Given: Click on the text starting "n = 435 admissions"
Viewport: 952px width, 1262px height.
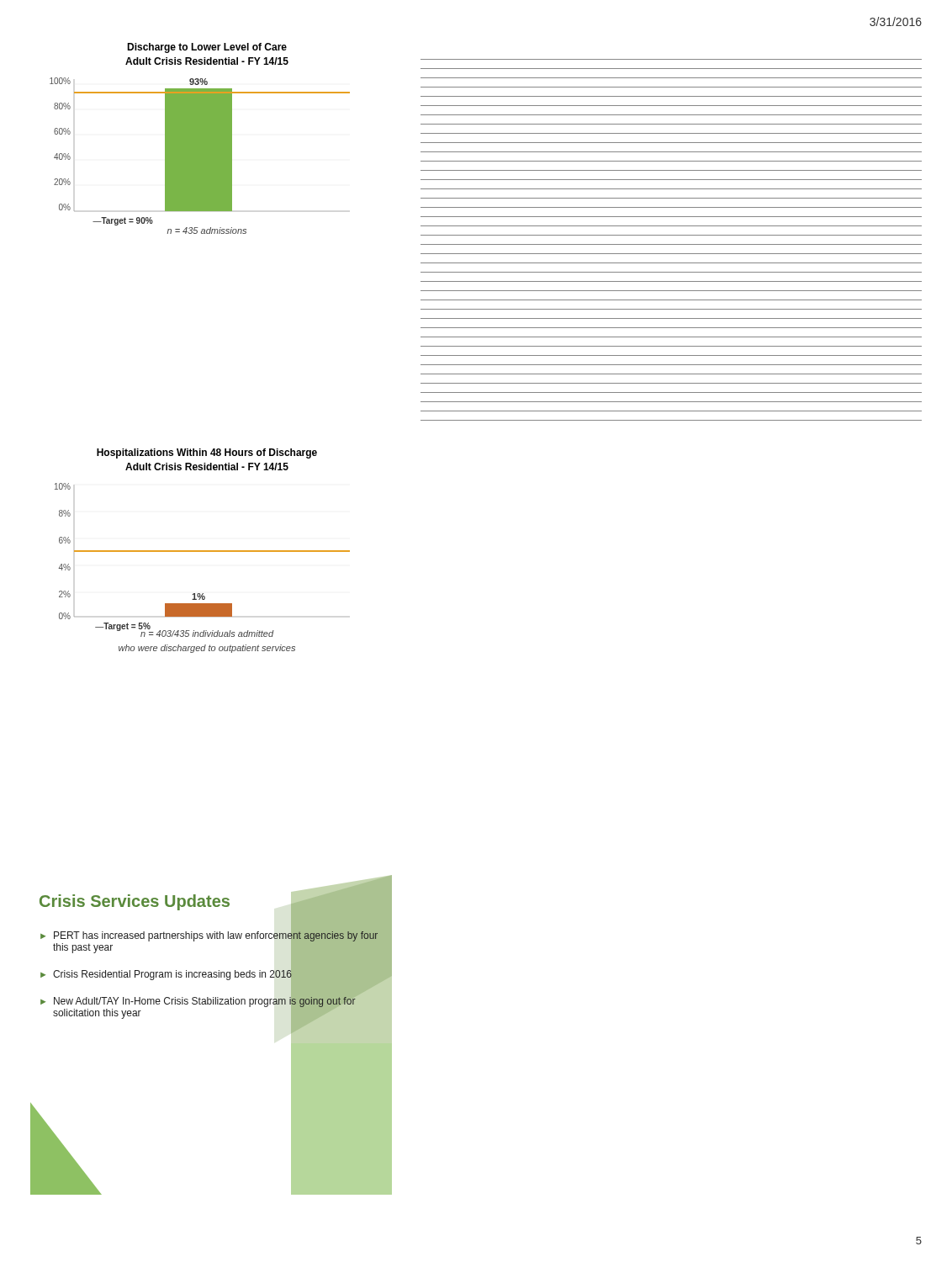Looking at the screenshot, I should tap(207, 231).
